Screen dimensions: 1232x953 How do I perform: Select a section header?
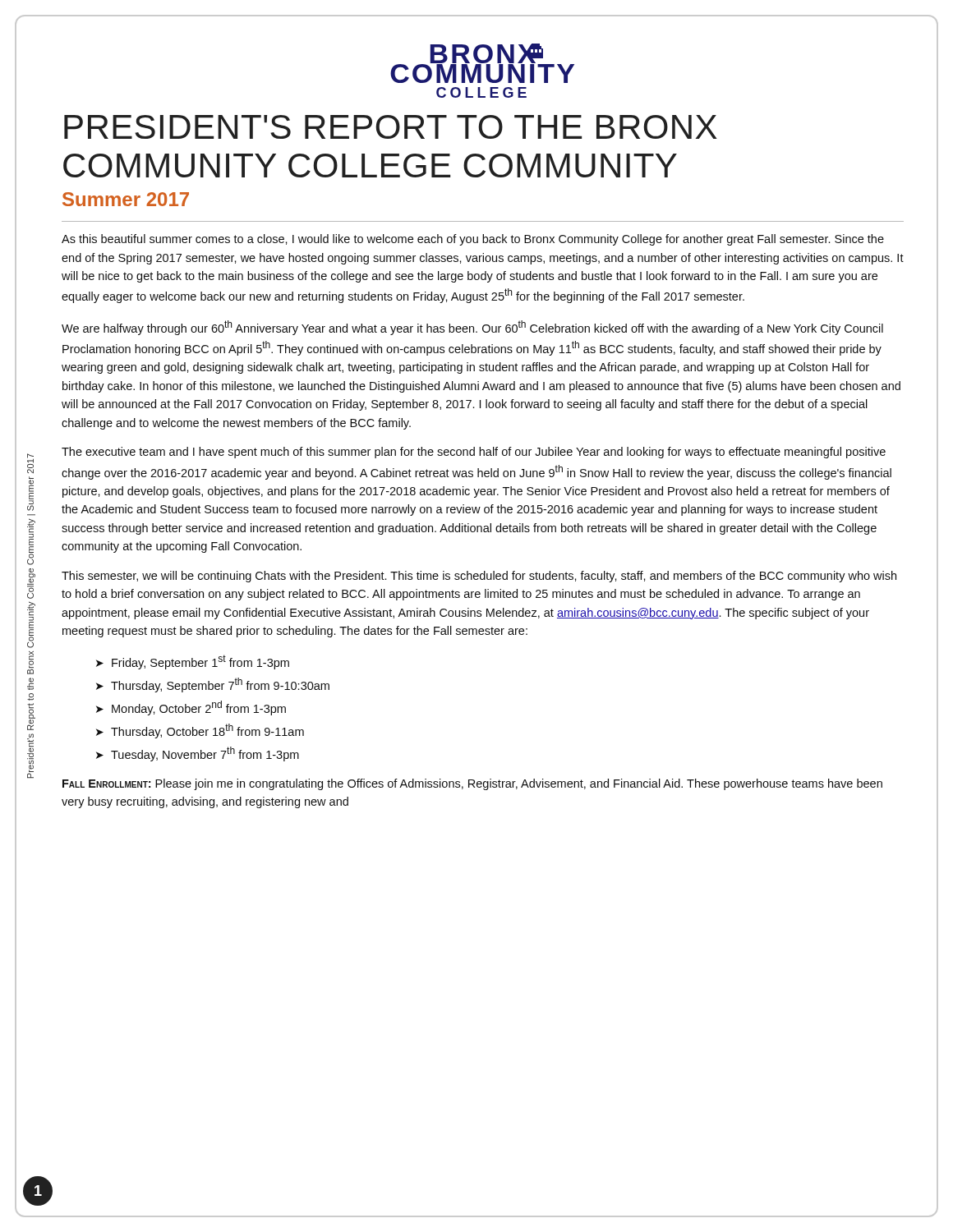click(x=126, y=199)
